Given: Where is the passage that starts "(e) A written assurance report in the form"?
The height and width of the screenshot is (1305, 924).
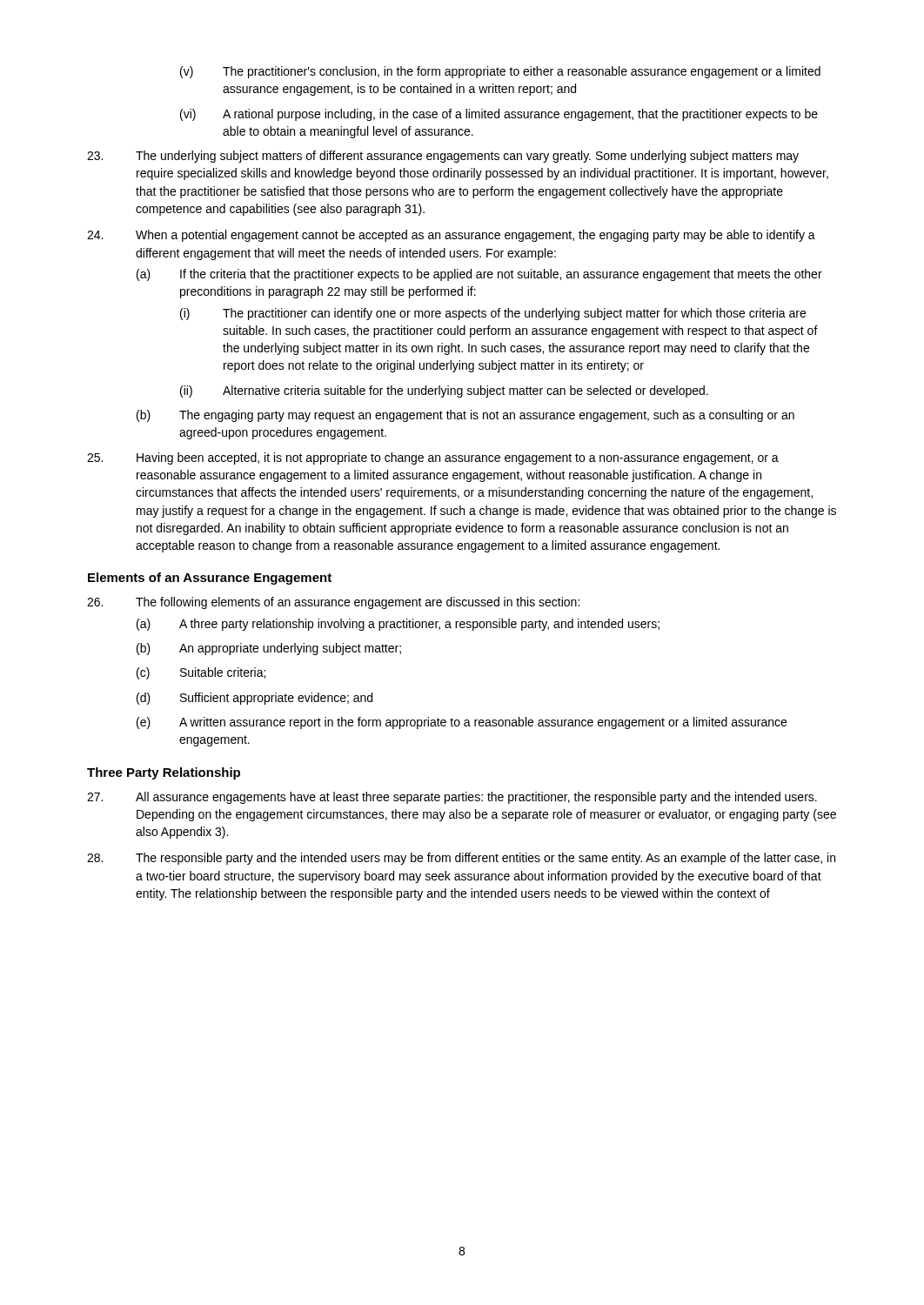Looking at the screenshot, I should (x=486, y=731).
